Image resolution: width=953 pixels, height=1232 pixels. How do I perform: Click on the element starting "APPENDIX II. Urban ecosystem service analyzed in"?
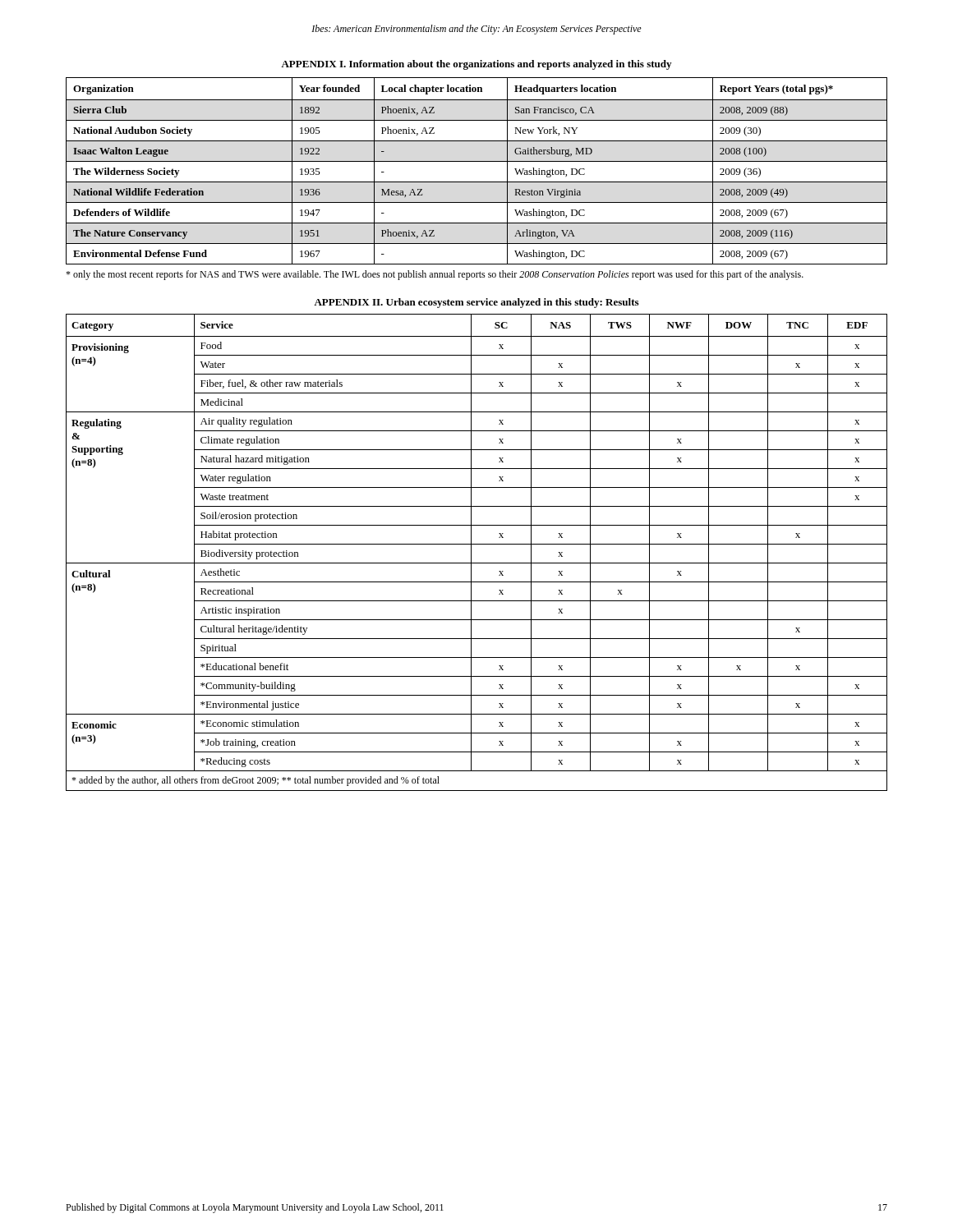coord(476,302)
